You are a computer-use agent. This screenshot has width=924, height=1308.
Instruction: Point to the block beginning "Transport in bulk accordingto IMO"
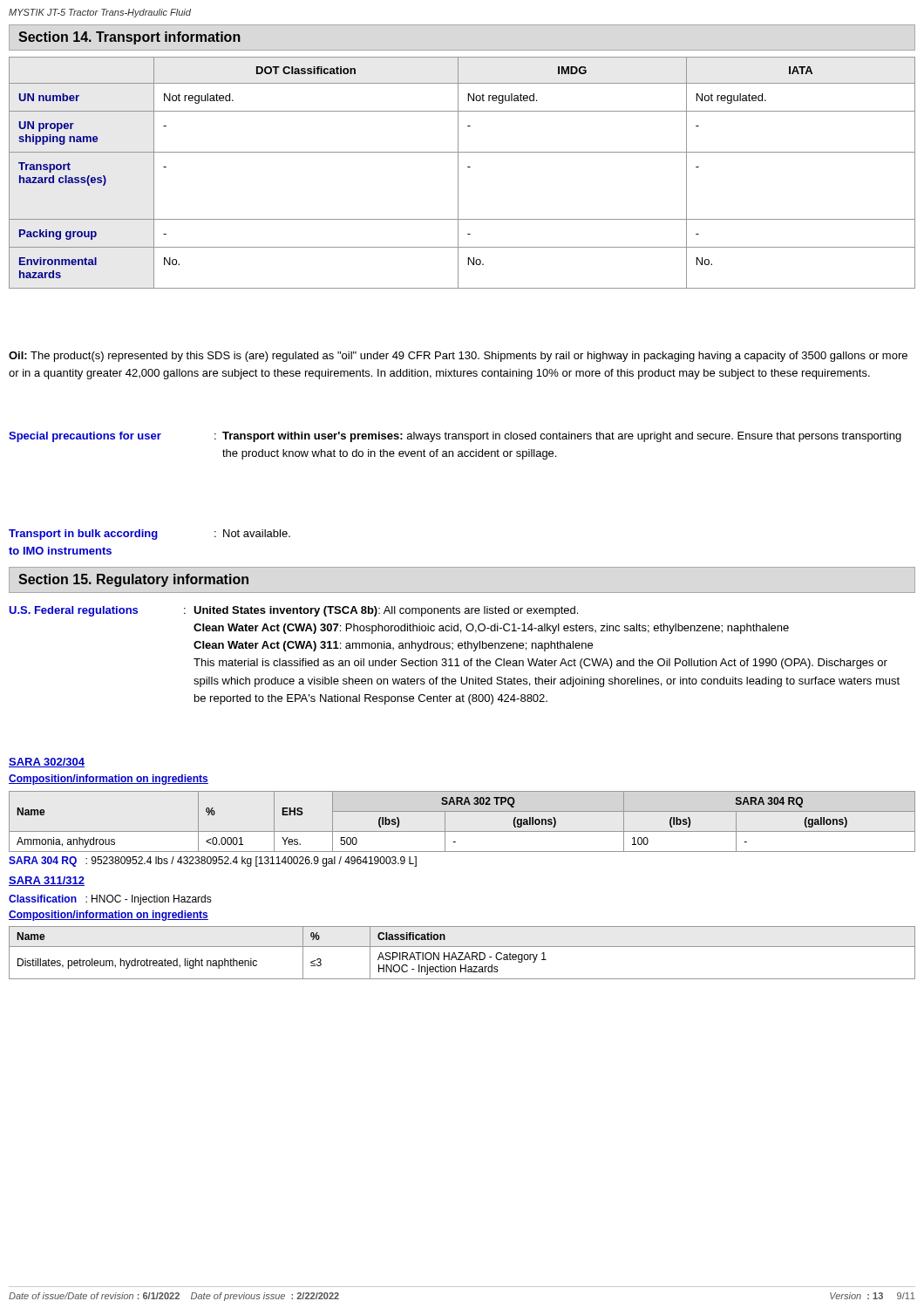coord(149,535)
